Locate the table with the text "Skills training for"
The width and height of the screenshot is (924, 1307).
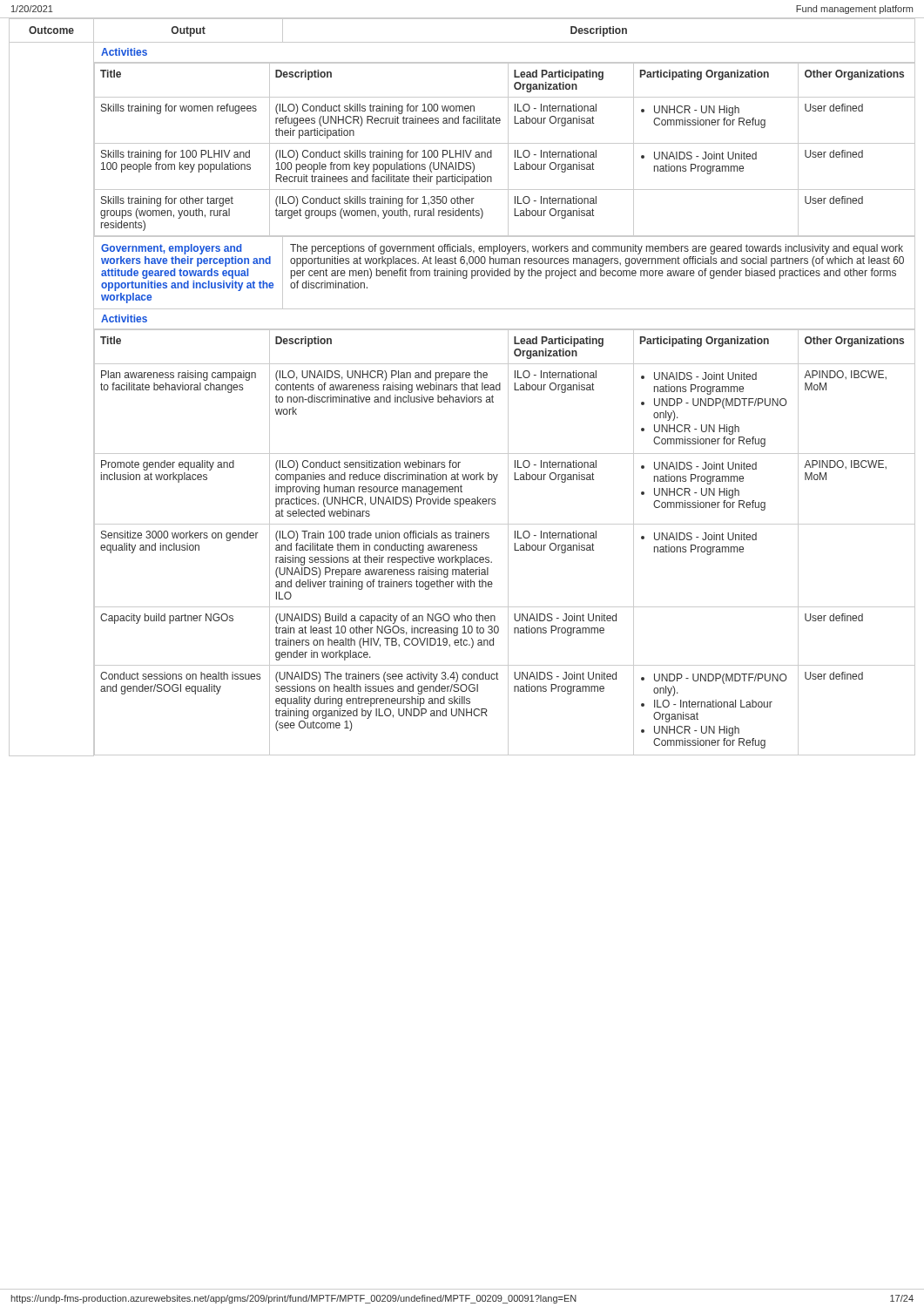click(x=462, y=387)
